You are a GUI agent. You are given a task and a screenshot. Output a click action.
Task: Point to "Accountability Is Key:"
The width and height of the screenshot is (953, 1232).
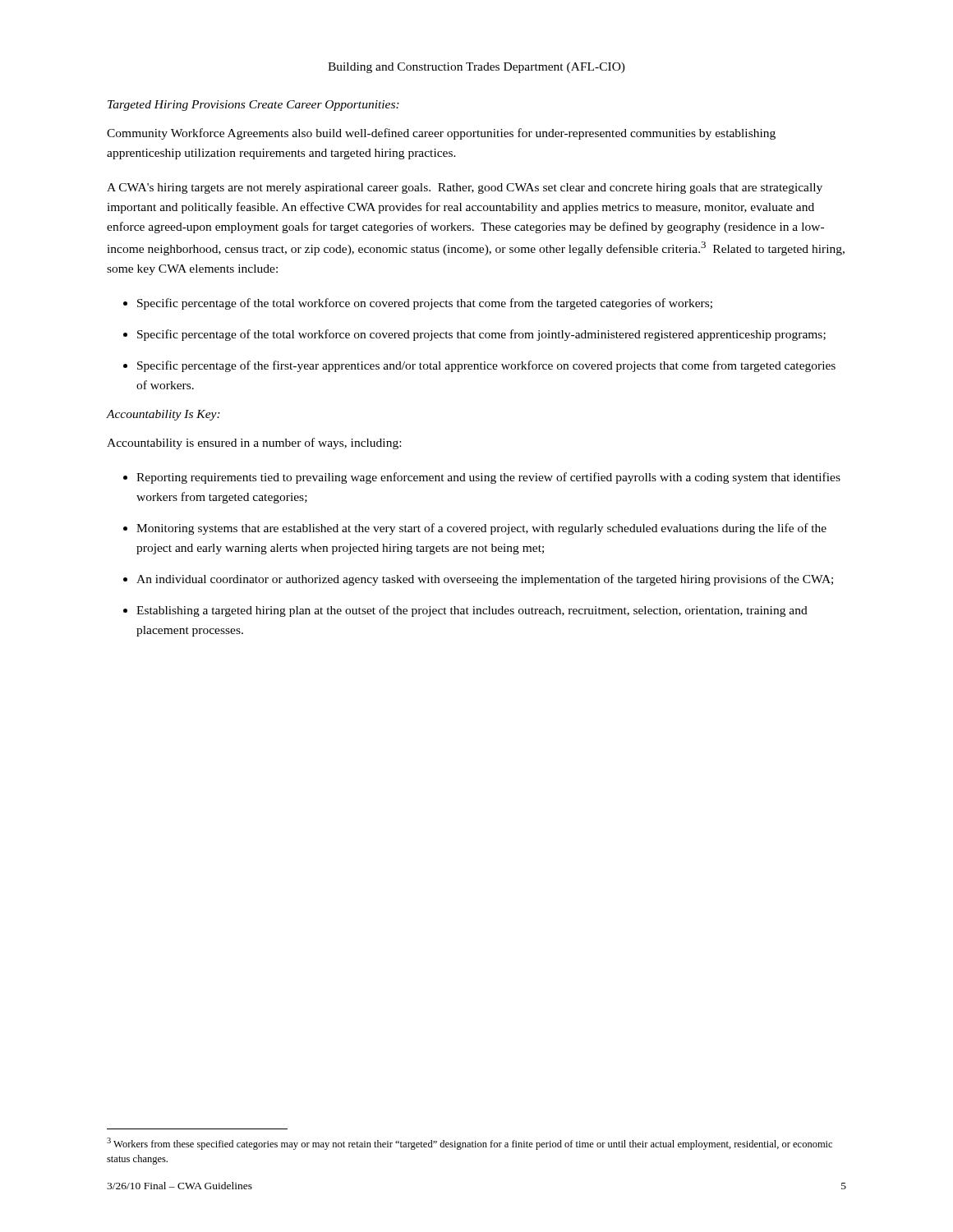coord(164,414)
